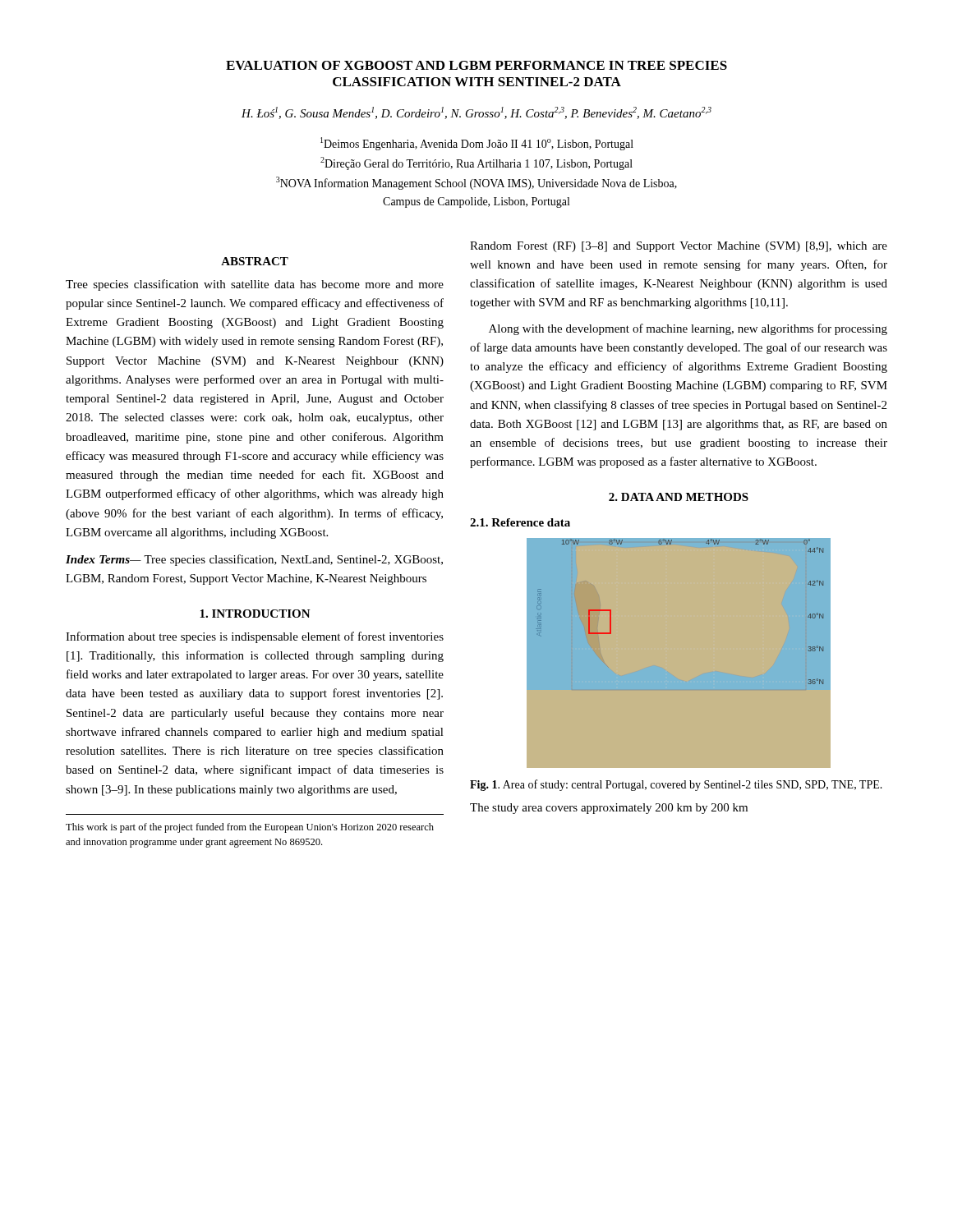Locate the map

[679, 665]
